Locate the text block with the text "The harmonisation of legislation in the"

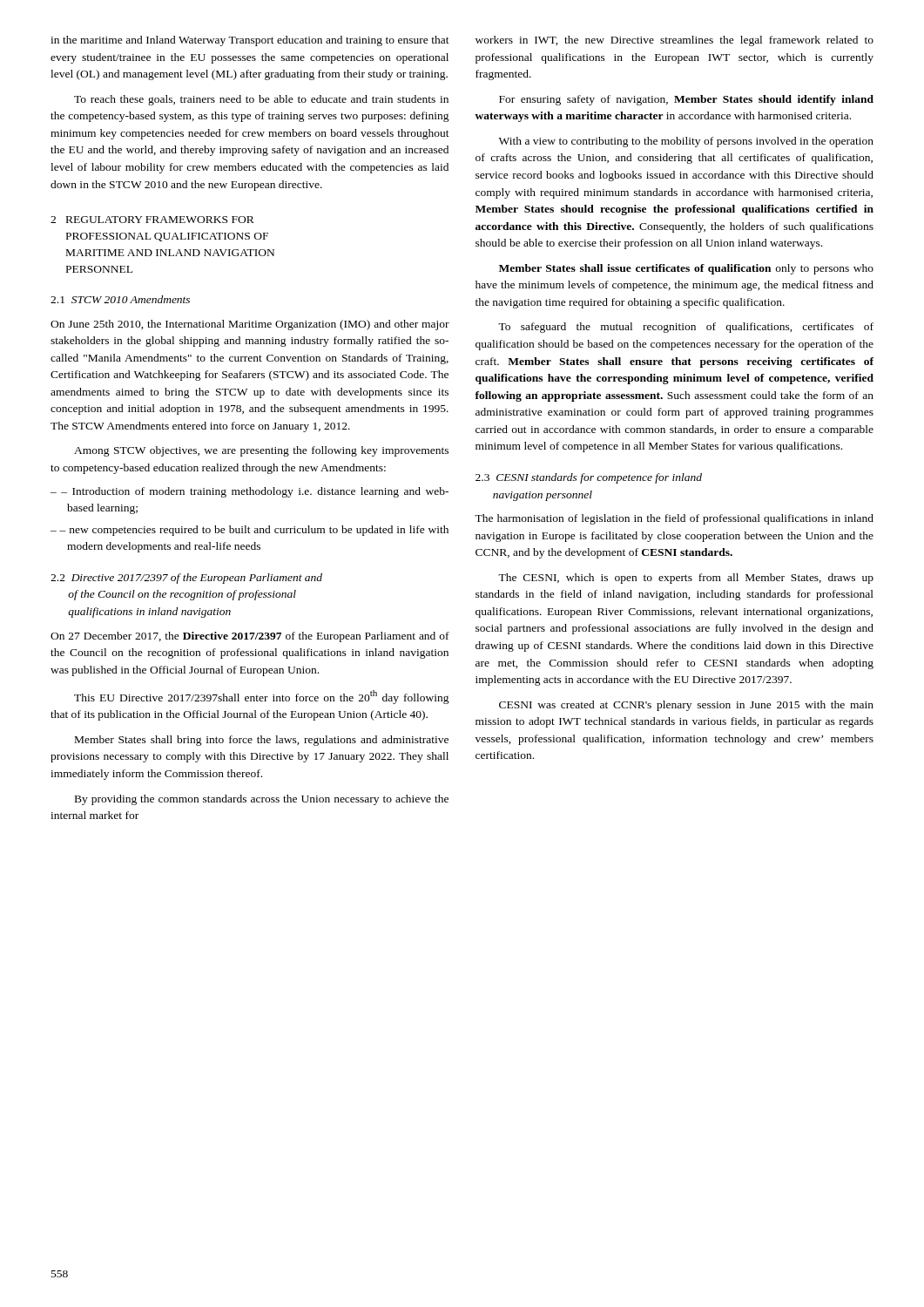tap(674, 535)
